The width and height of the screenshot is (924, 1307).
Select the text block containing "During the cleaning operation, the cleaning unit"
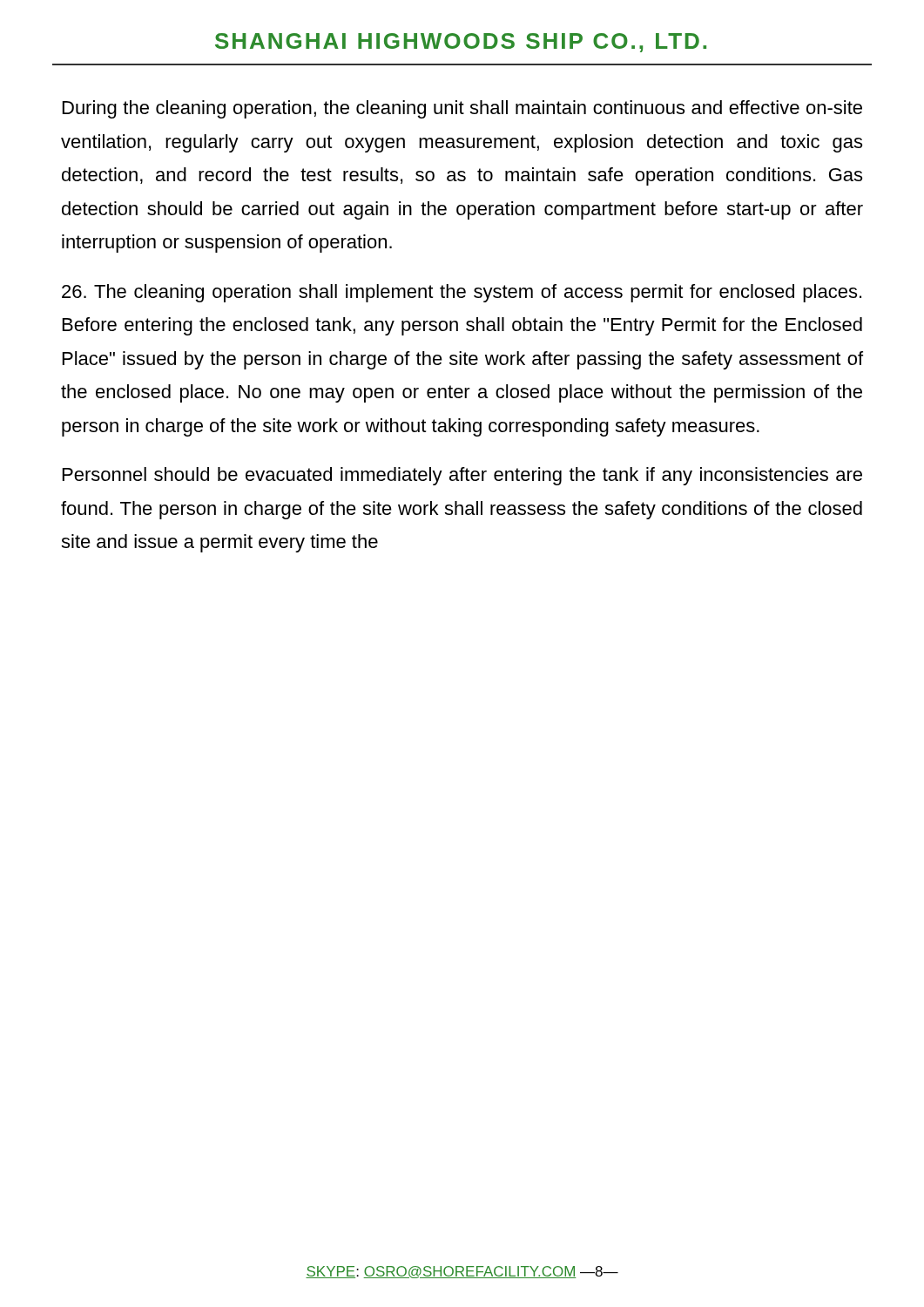[x=462, y=175]
